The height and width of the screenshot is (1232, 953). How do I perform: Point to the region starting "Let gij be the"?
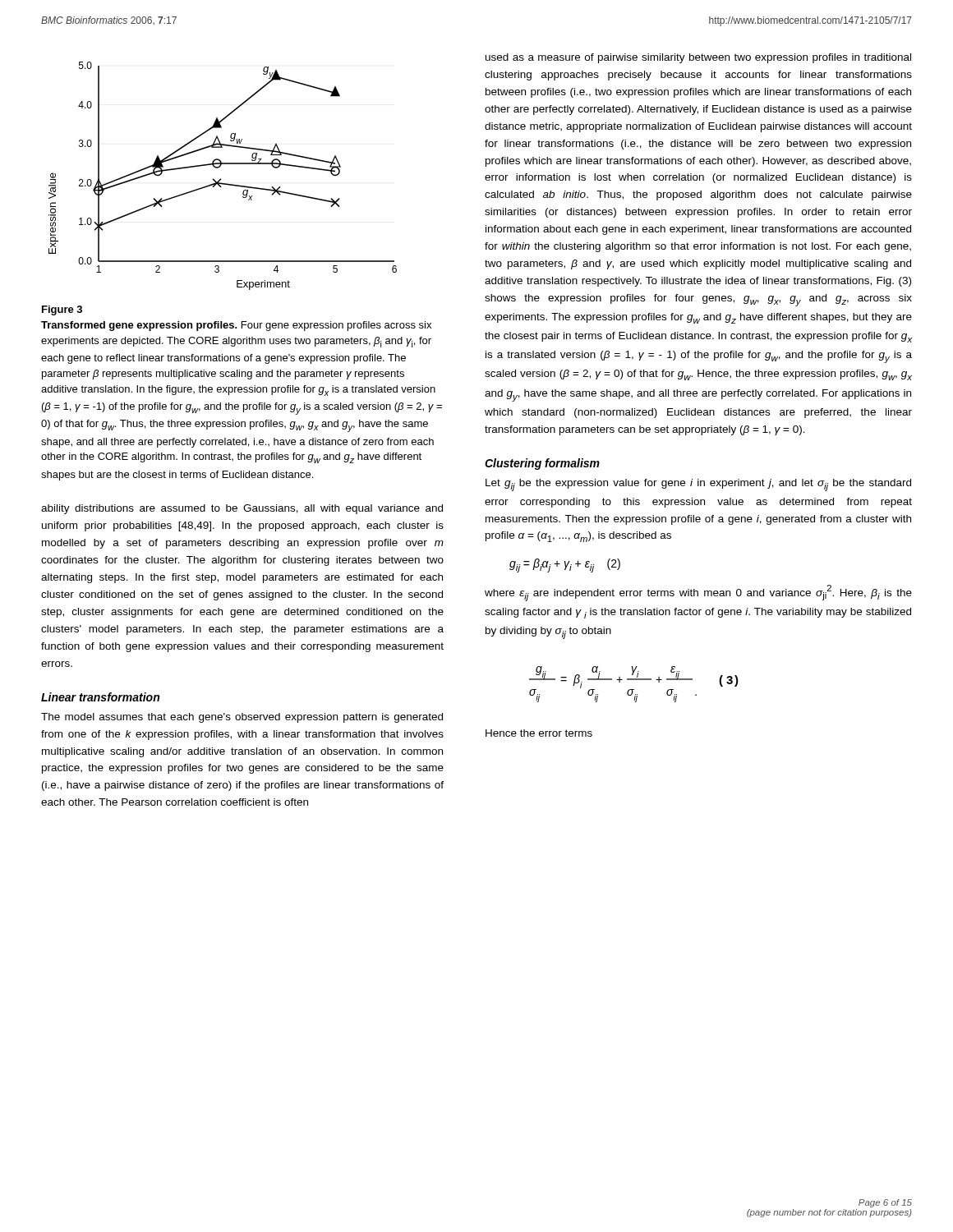698,510
